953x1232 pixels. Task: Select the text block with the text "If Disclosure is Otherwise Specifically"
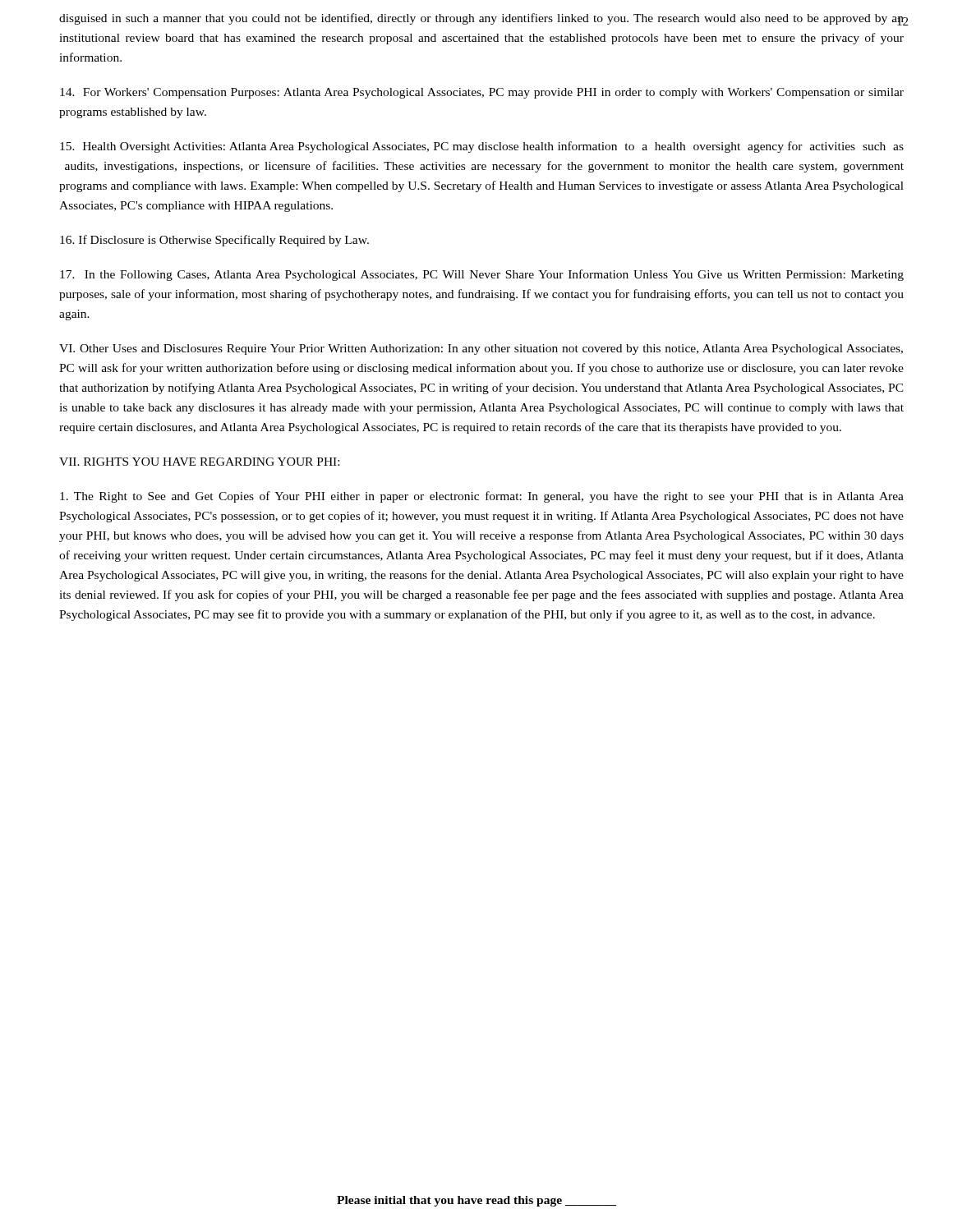[214, 240]
